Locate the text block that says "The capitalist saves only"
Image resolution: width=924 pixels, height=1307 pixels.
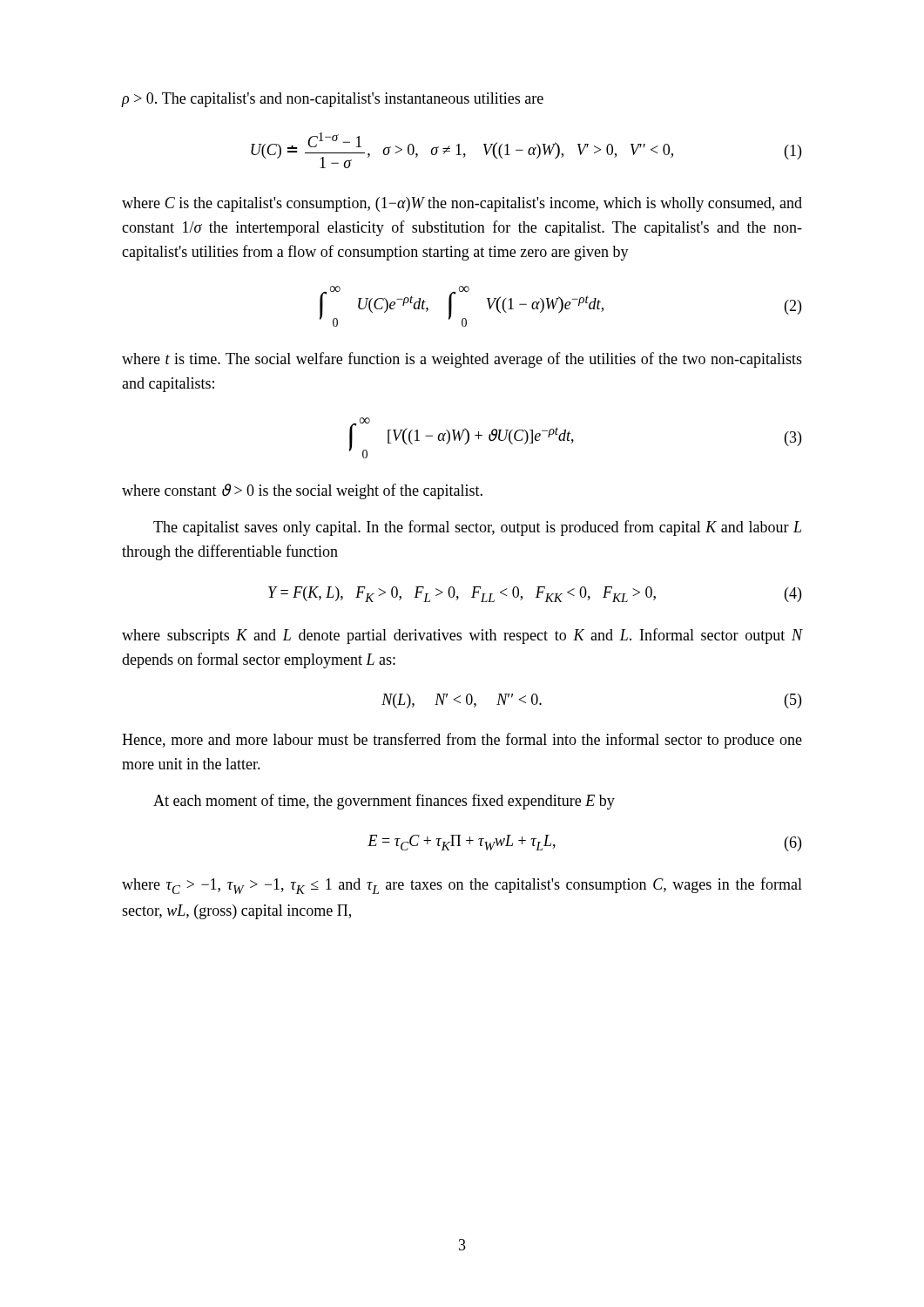pyautogui.click(x=462, y=540)
